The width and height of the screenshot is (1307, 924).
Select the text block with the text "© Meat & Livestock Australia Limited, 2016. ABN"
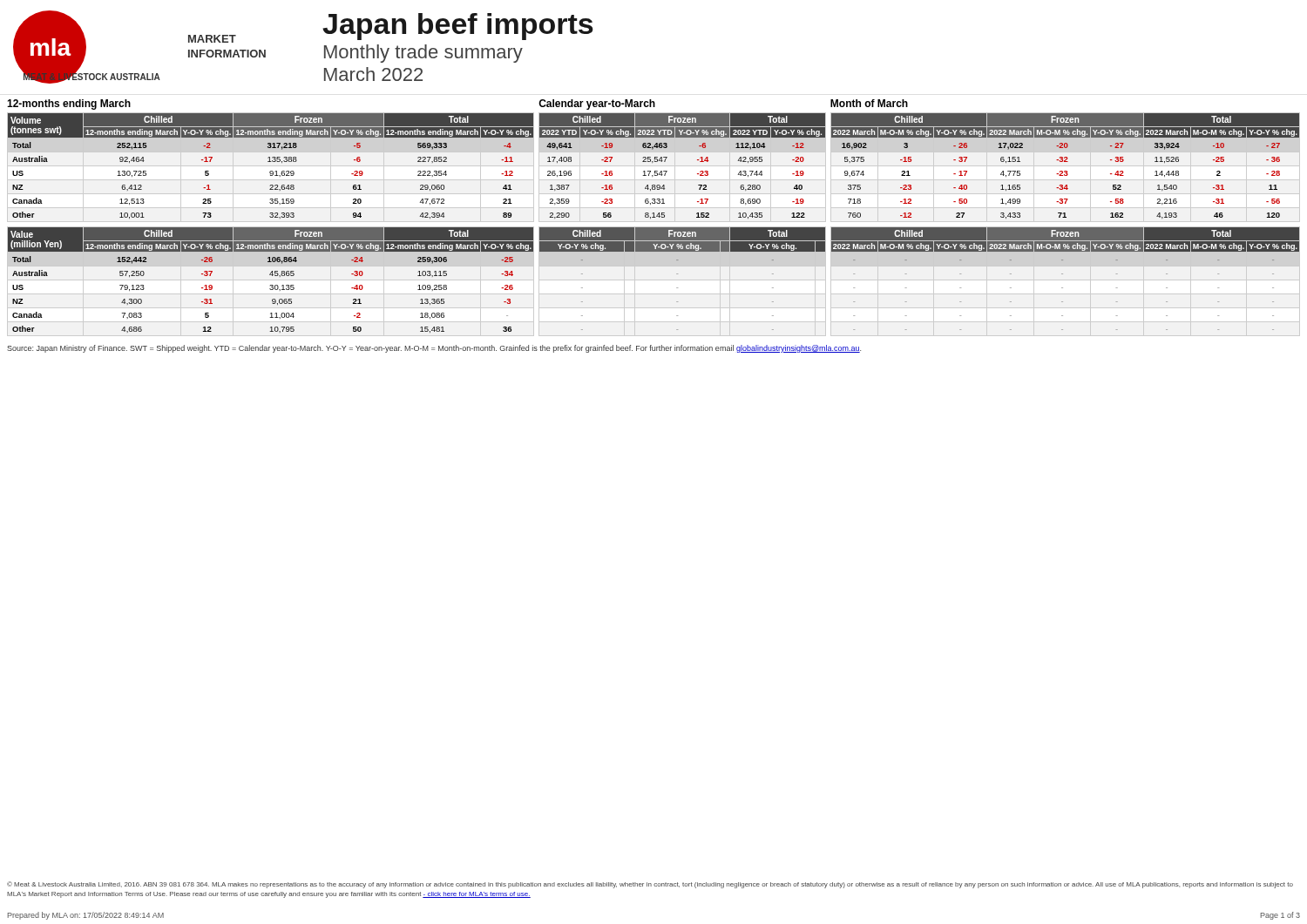point(650,889)
